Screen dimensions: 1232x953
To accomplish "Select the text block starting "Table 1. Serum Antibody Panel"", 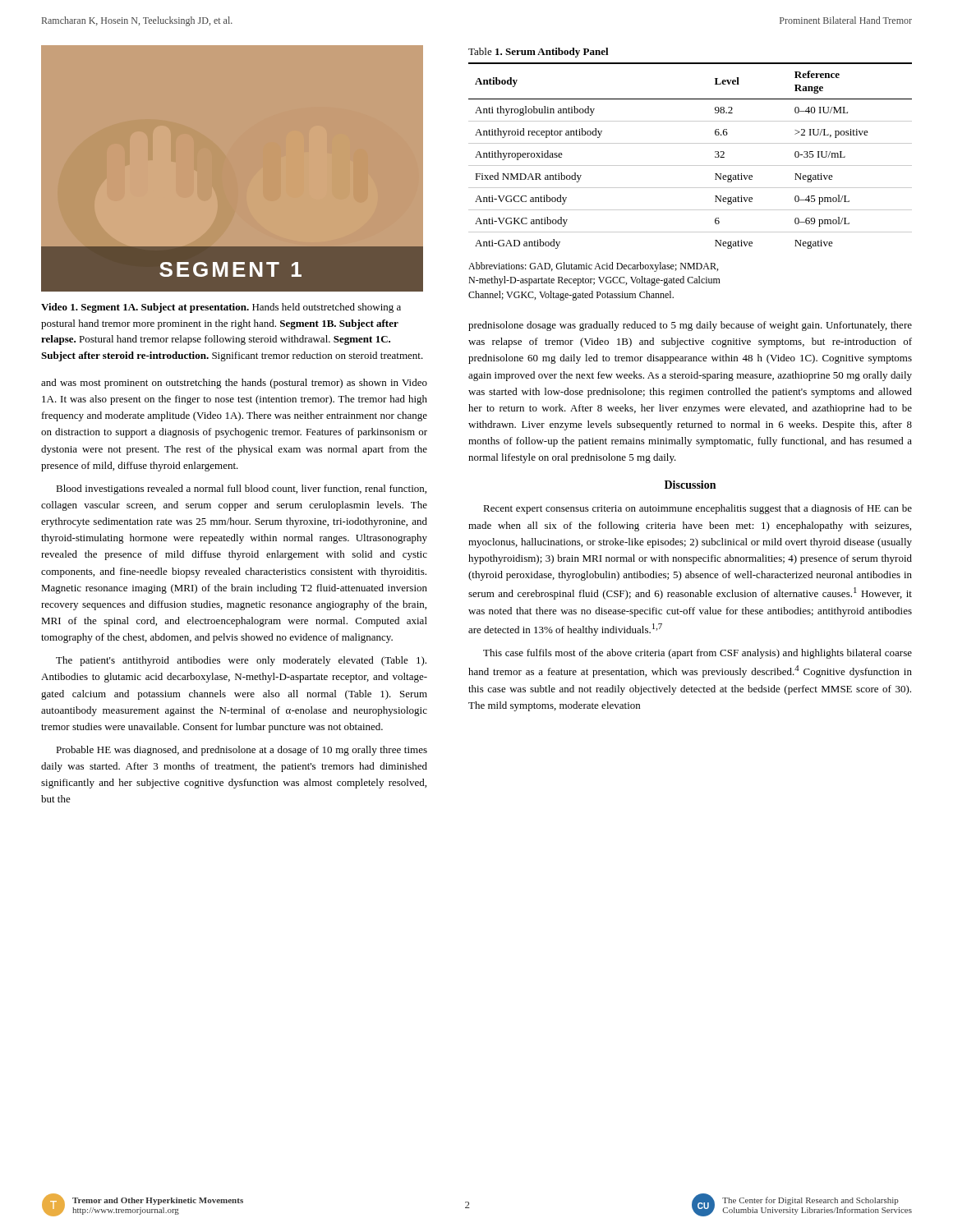I will pos(538,51).
